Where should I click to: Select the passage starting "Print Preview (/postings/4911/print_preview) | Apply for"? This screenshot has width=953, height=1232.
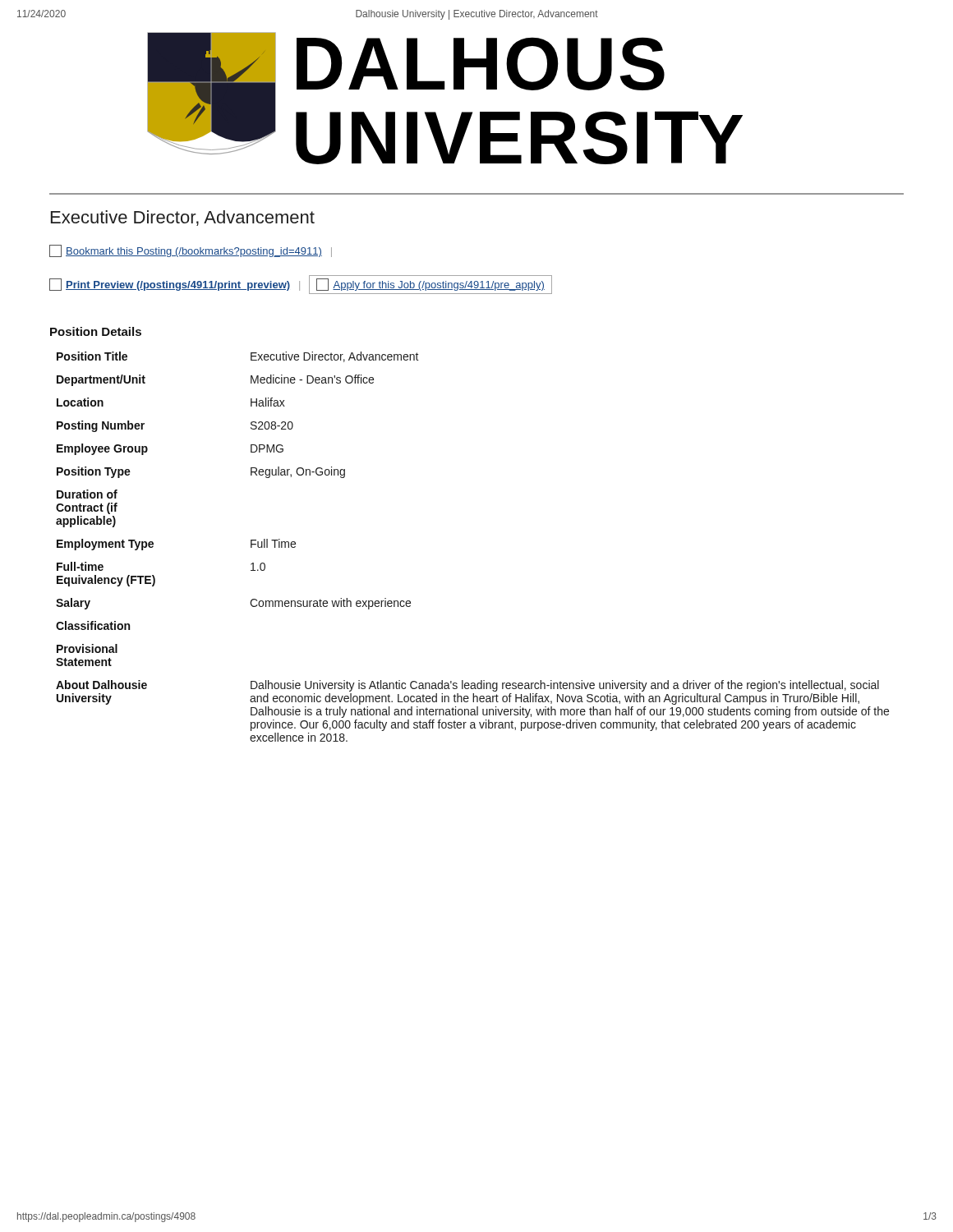tap(301, 285)
